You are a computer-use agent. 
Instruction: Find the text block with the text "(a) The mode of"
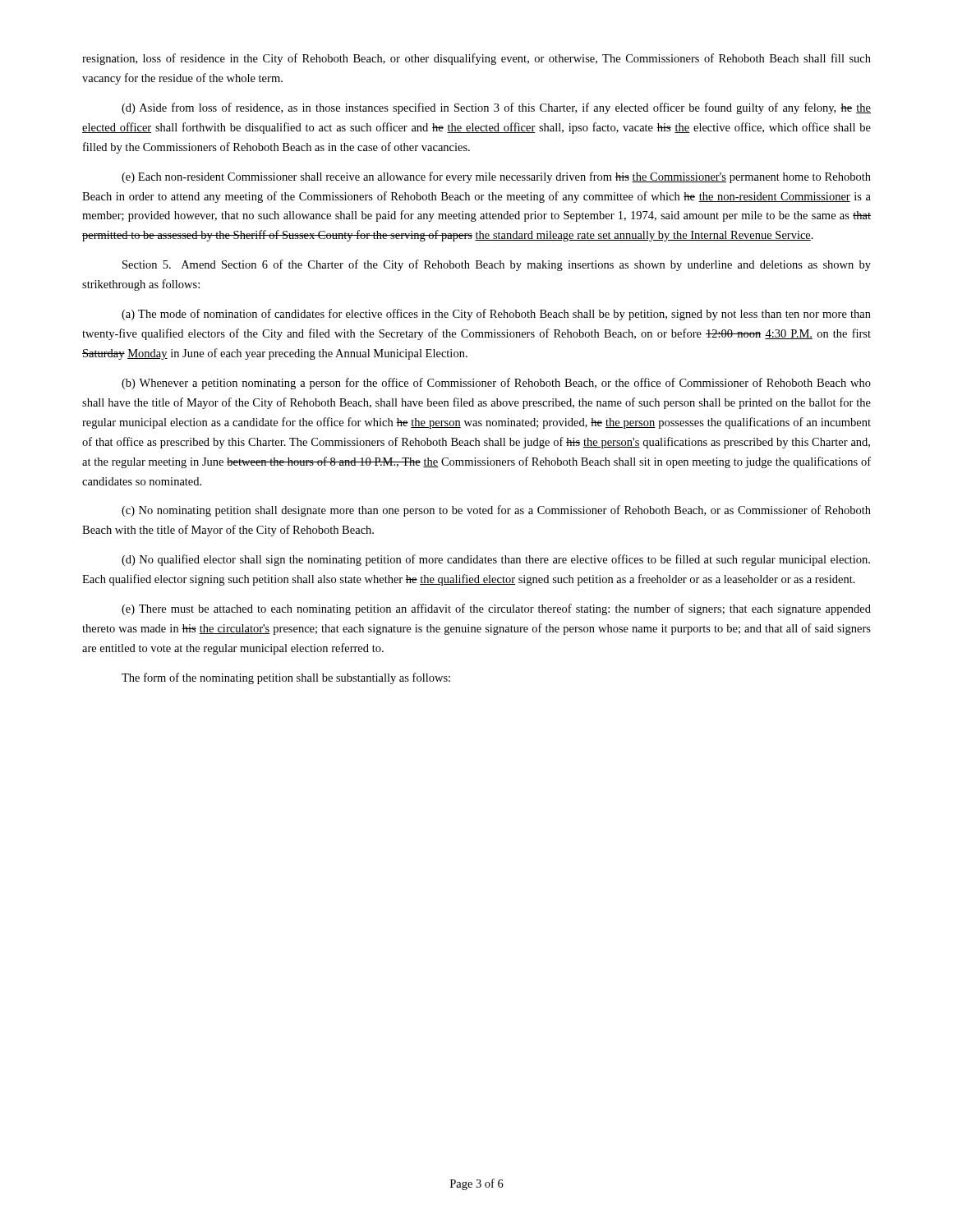point(476,334)
